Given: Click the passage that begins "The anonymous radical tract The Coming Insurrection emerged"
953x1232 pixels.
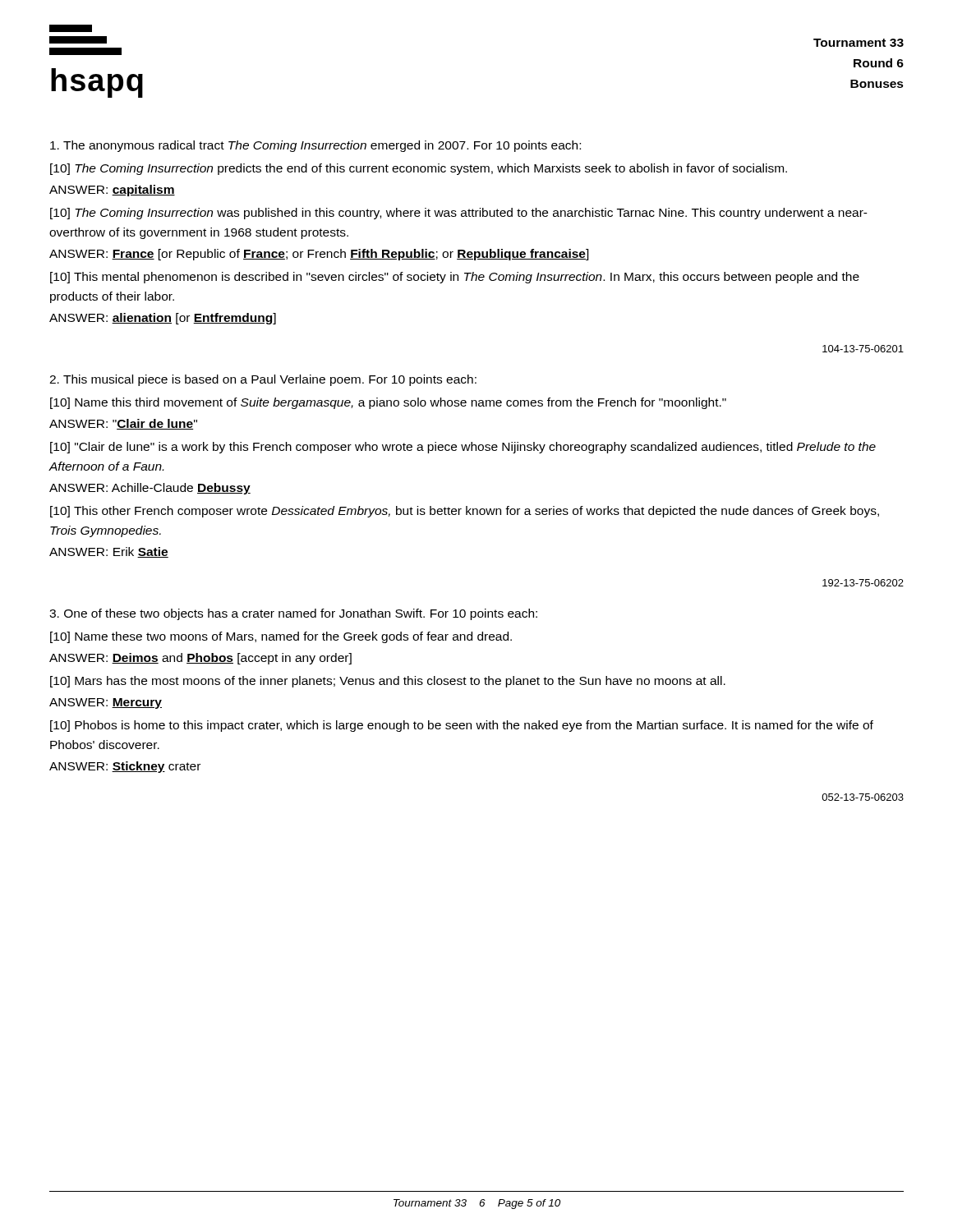Looking at the screenshot, I should 315,146.
